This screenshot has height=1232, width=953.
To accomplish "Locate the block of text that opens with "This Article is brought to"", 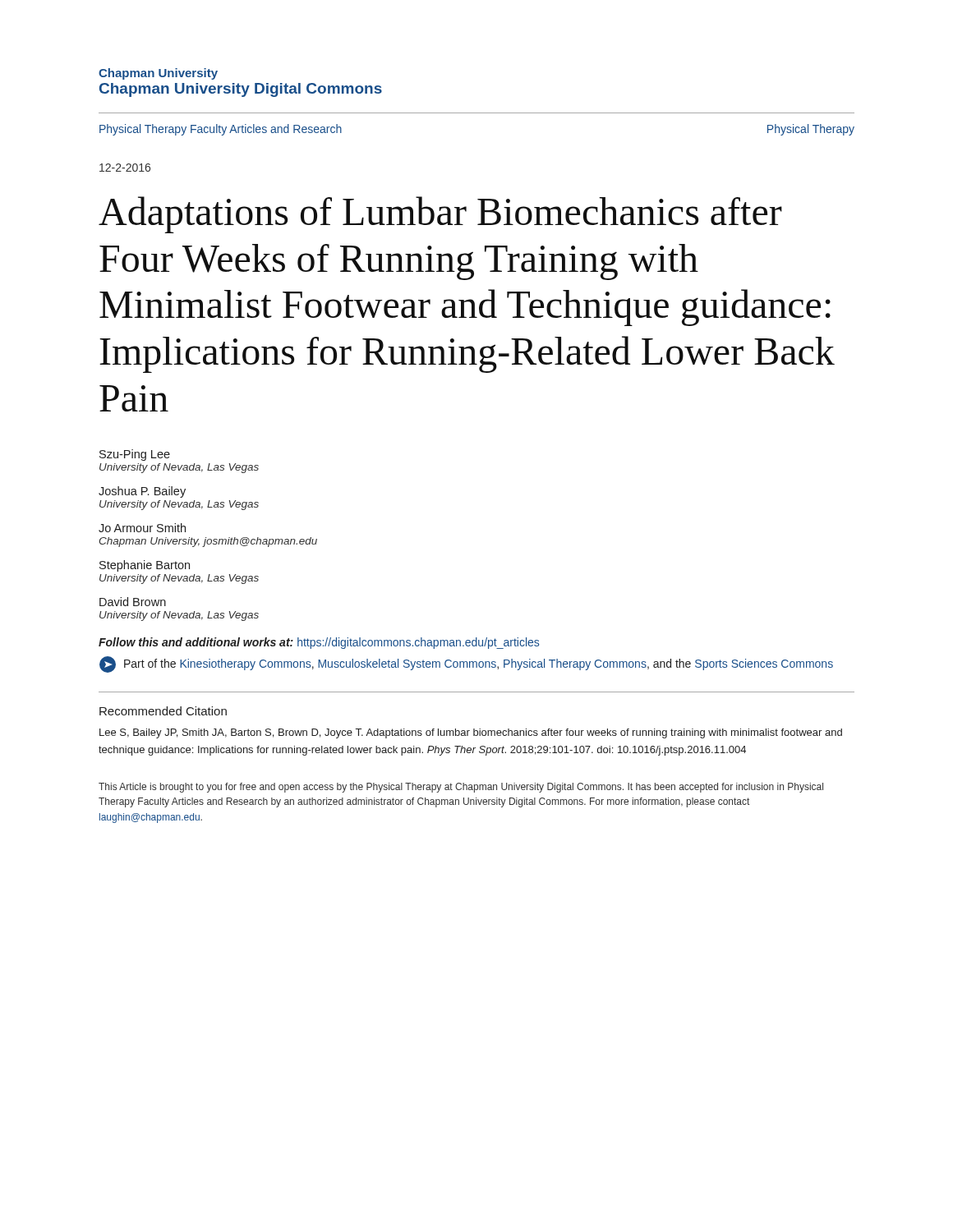I will click(461, 802).
